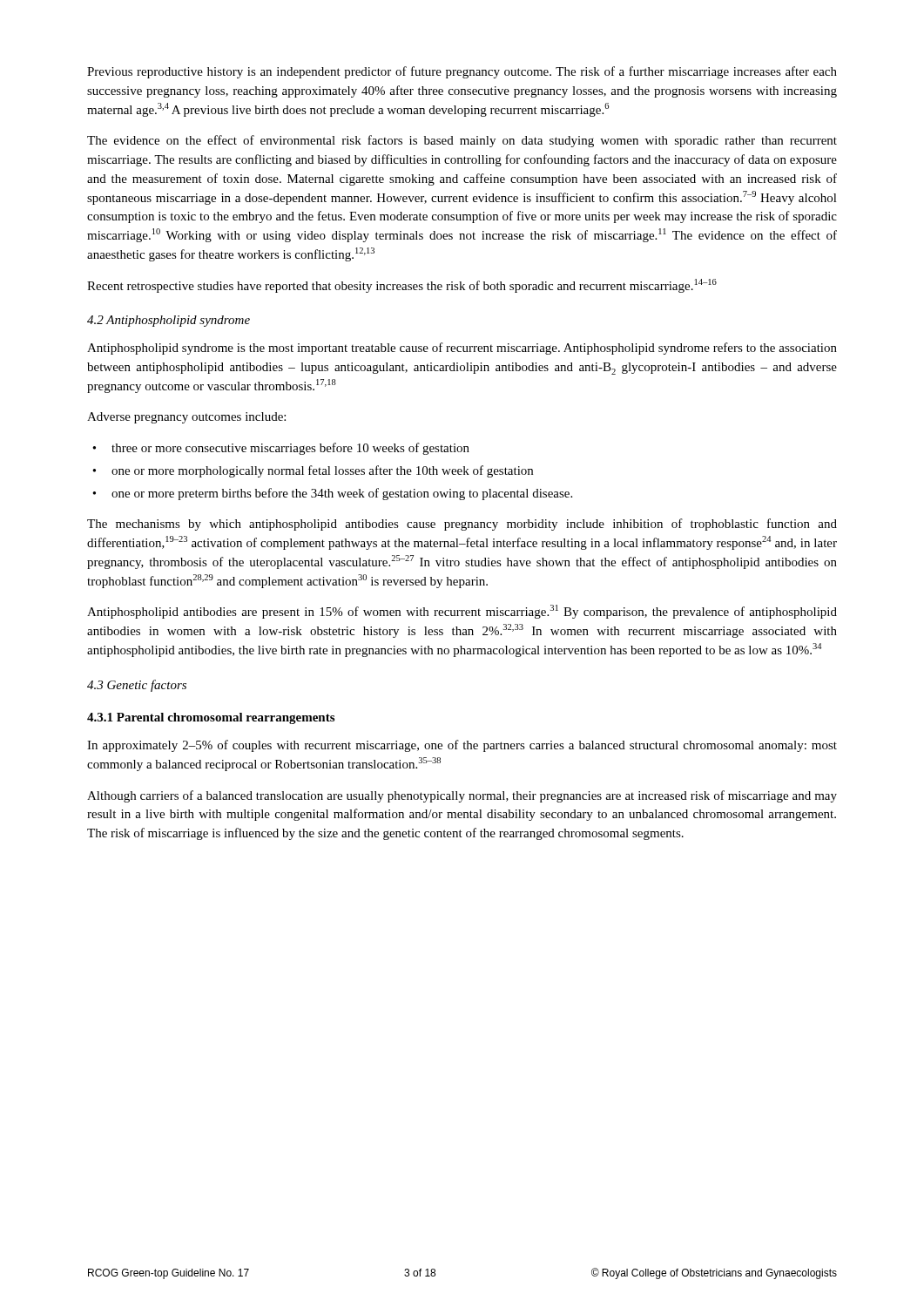Point to "4.2 Antiphospholipid syndrome"
Viewport: 924px width, 1307px height.
coord(169,320)
